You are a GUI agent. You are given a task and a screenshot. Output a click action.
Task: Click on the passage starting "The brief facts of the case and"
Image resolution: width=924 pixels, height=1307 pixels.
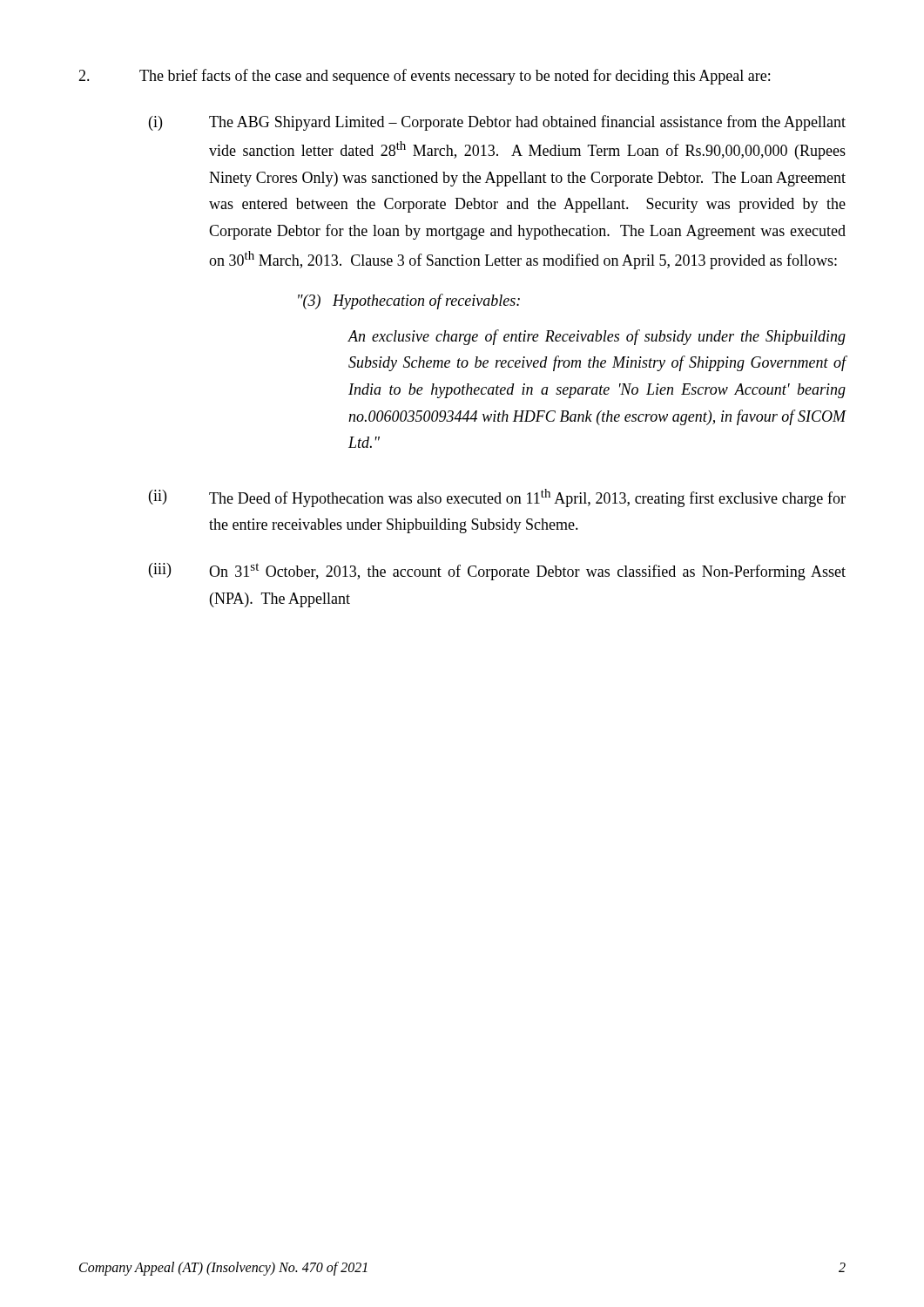pyautogui.click(x=462, y=76)
